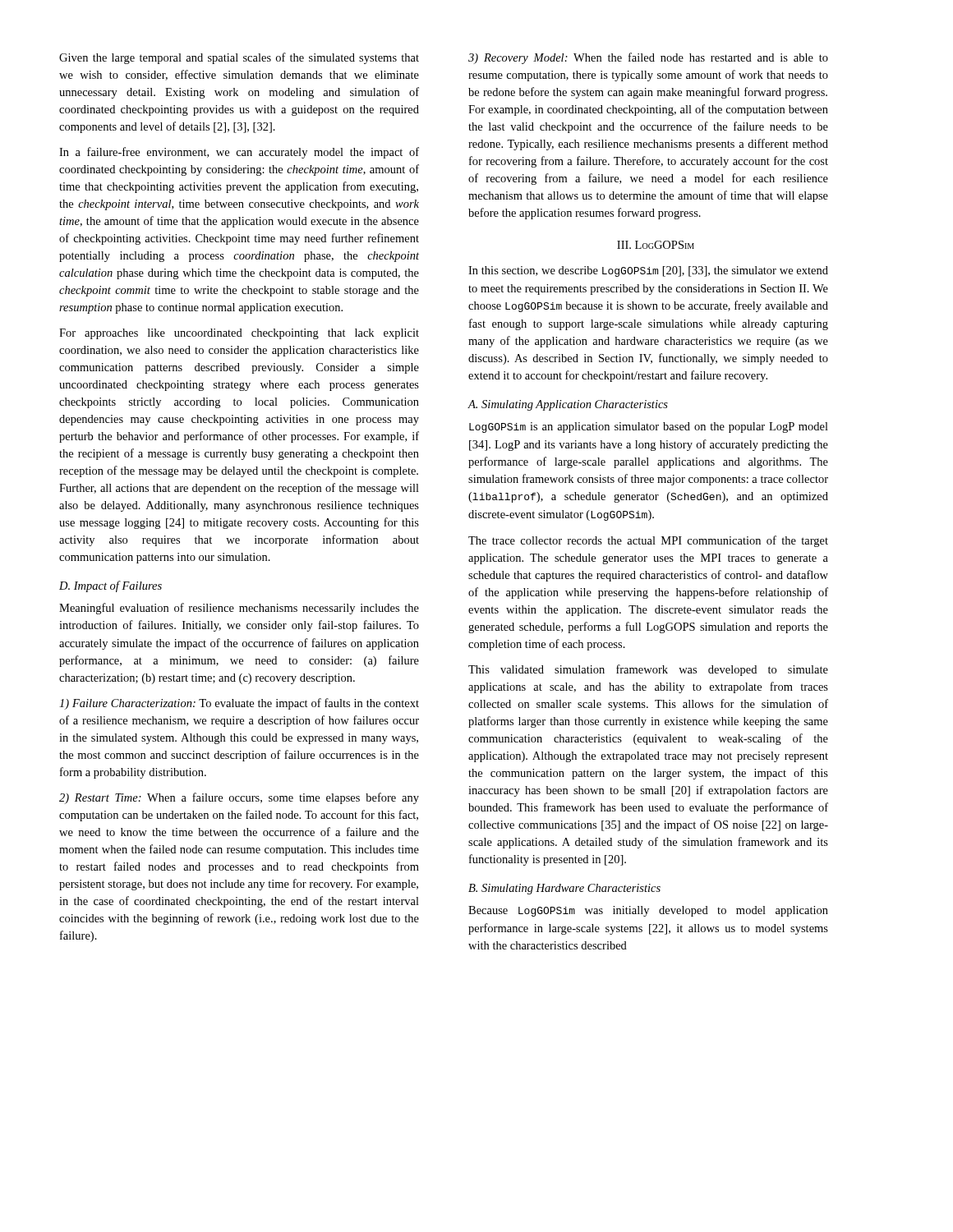This screenshot has width=953, height=1232.
Task: Click on the passage starting "Meaningful evaluation of resilience mechanisms necessarily"
Action: [x=239, y=643]
